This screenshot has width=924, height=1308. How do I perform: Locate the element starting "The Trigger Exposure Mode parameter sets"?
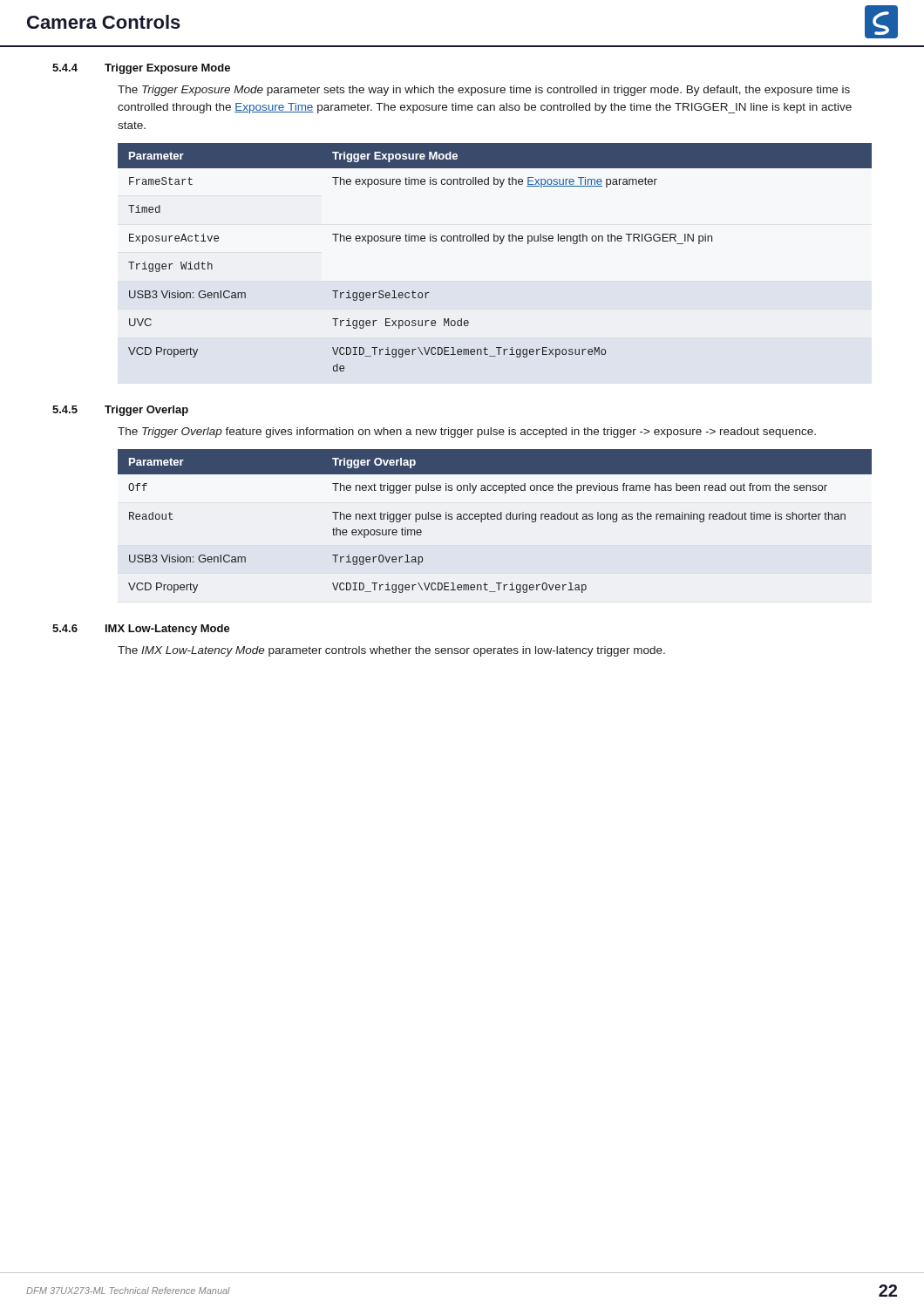tap(485, 107)
